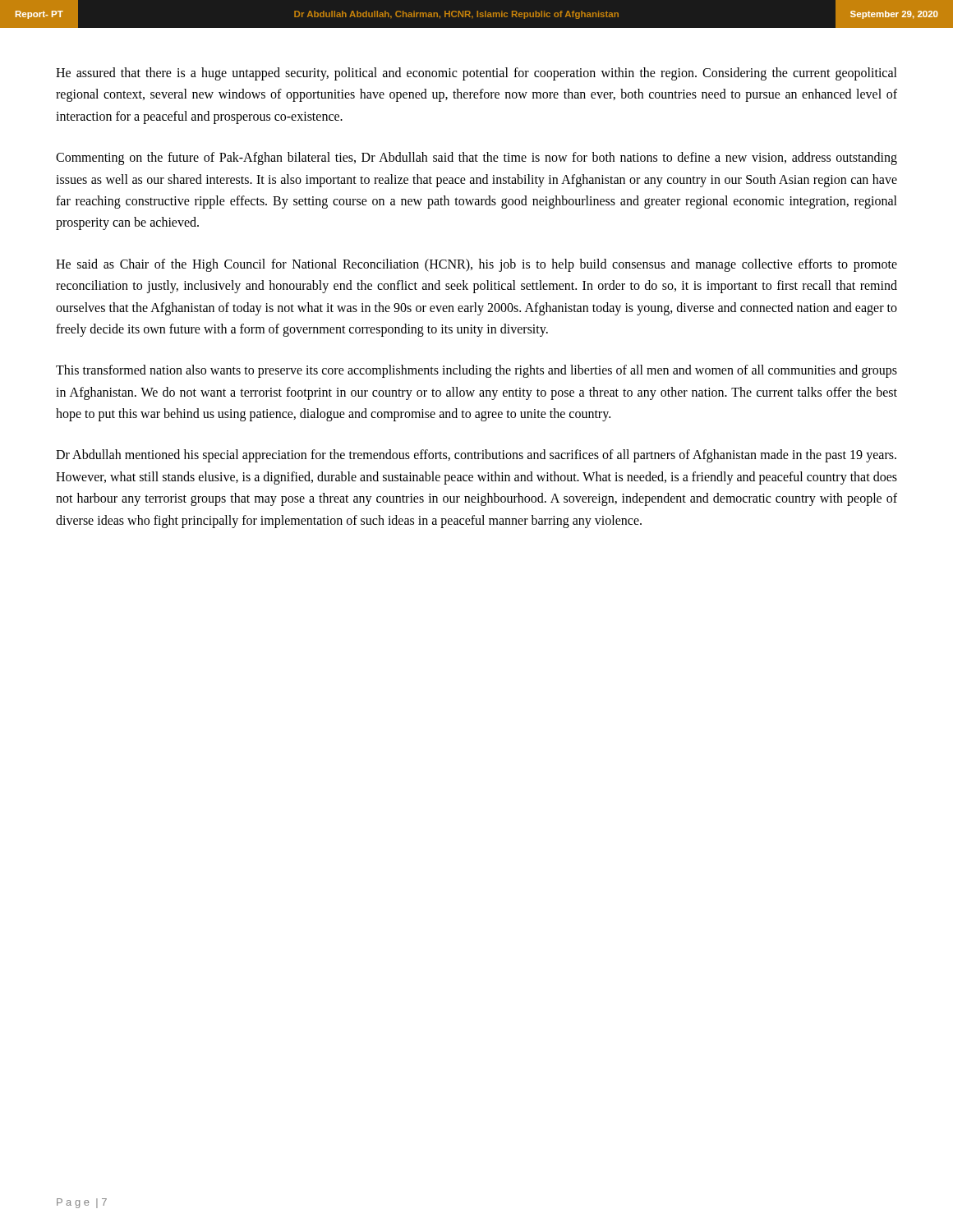Find the text block that reads "He said as Chair of the High"
Image resolution: width=953 pixels, height=1232 pixels.
[476, 296]
